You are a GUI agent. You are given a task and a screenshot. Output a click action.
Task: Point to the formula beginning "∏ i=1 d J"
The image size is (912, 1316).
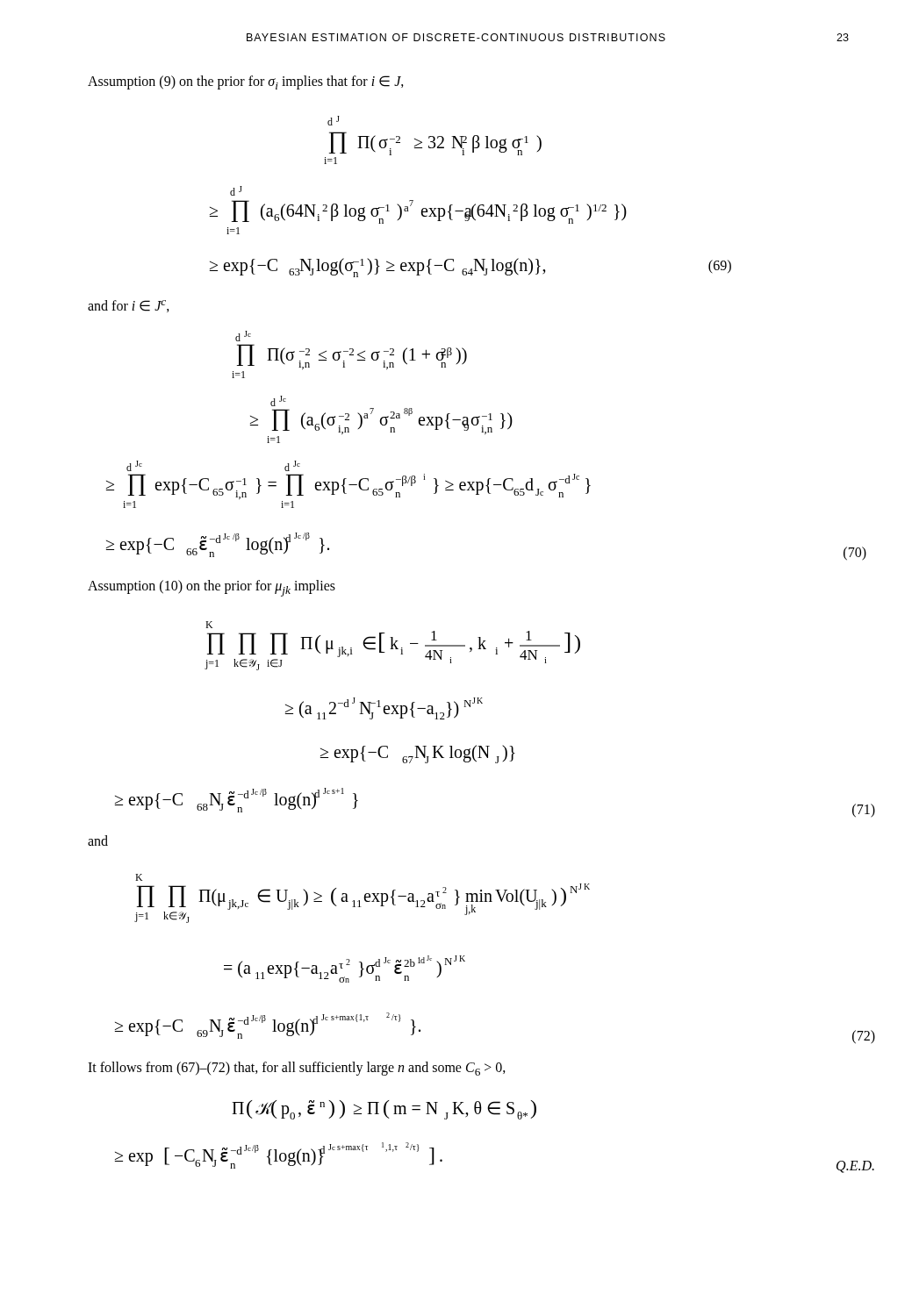click(468, 197)
